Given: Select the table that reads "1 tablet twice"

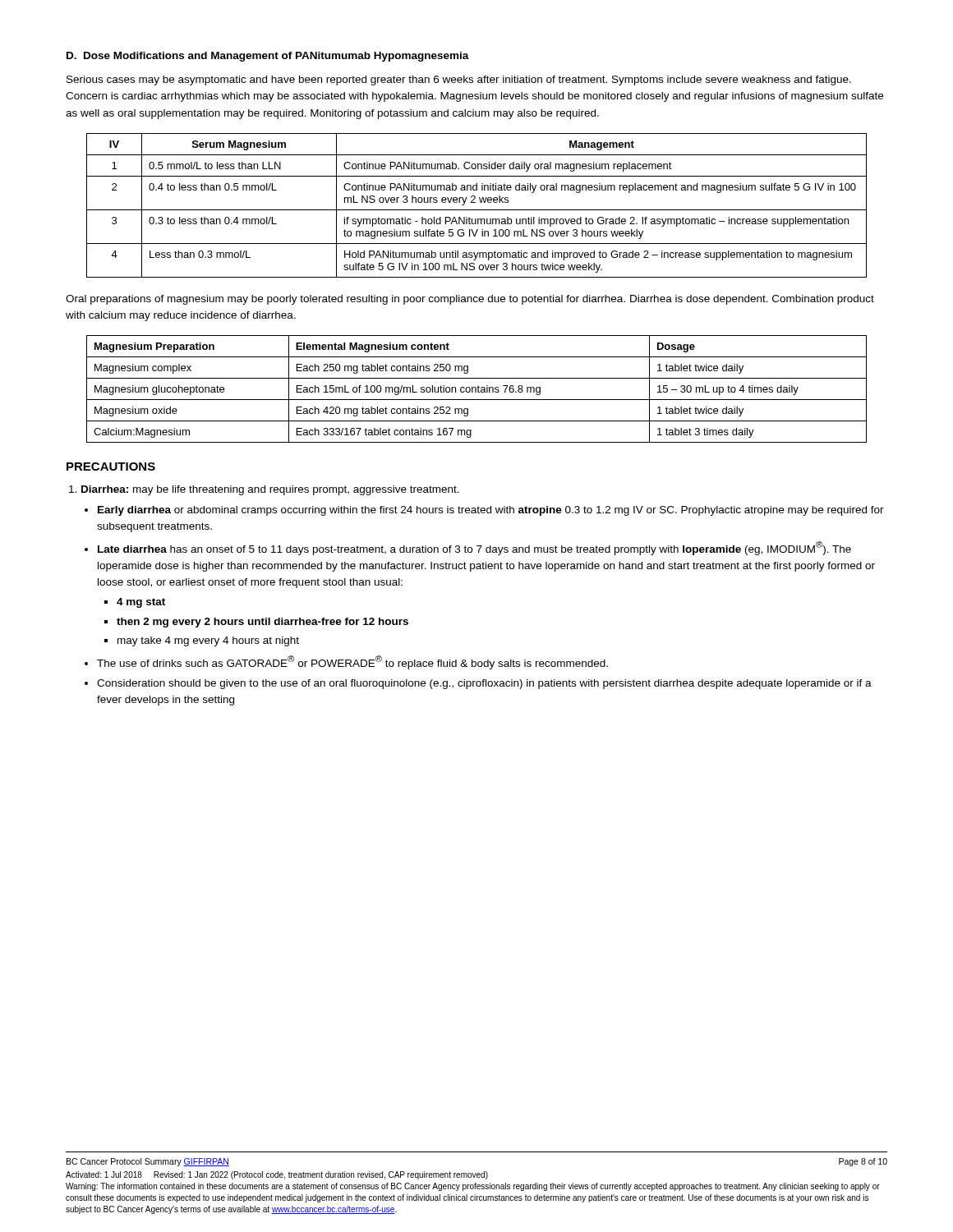Looking at the screenshot, I should click(x=476, y=389).
